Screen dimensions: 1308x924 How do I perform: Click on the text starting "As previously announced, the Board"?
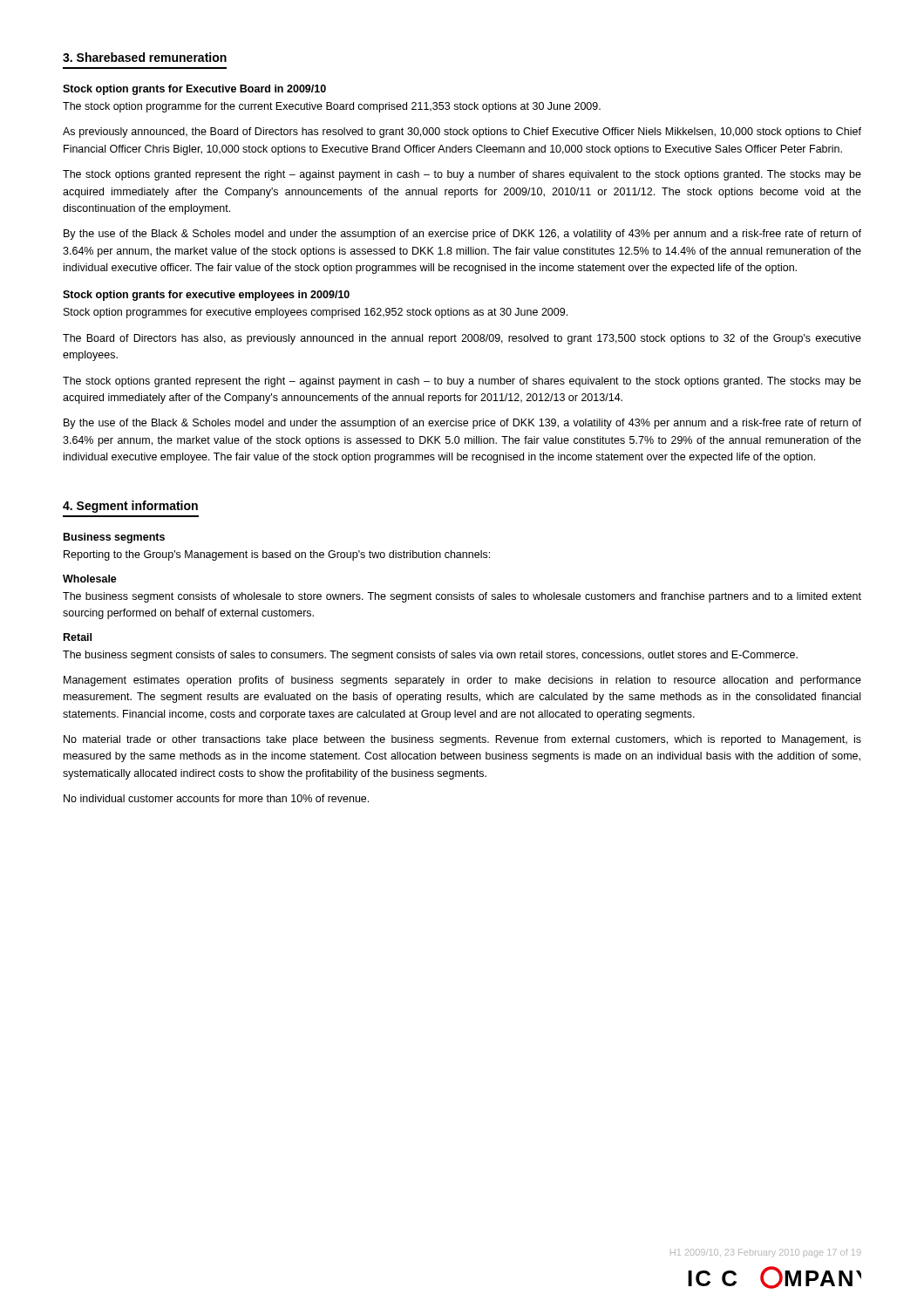pos(462,140)
